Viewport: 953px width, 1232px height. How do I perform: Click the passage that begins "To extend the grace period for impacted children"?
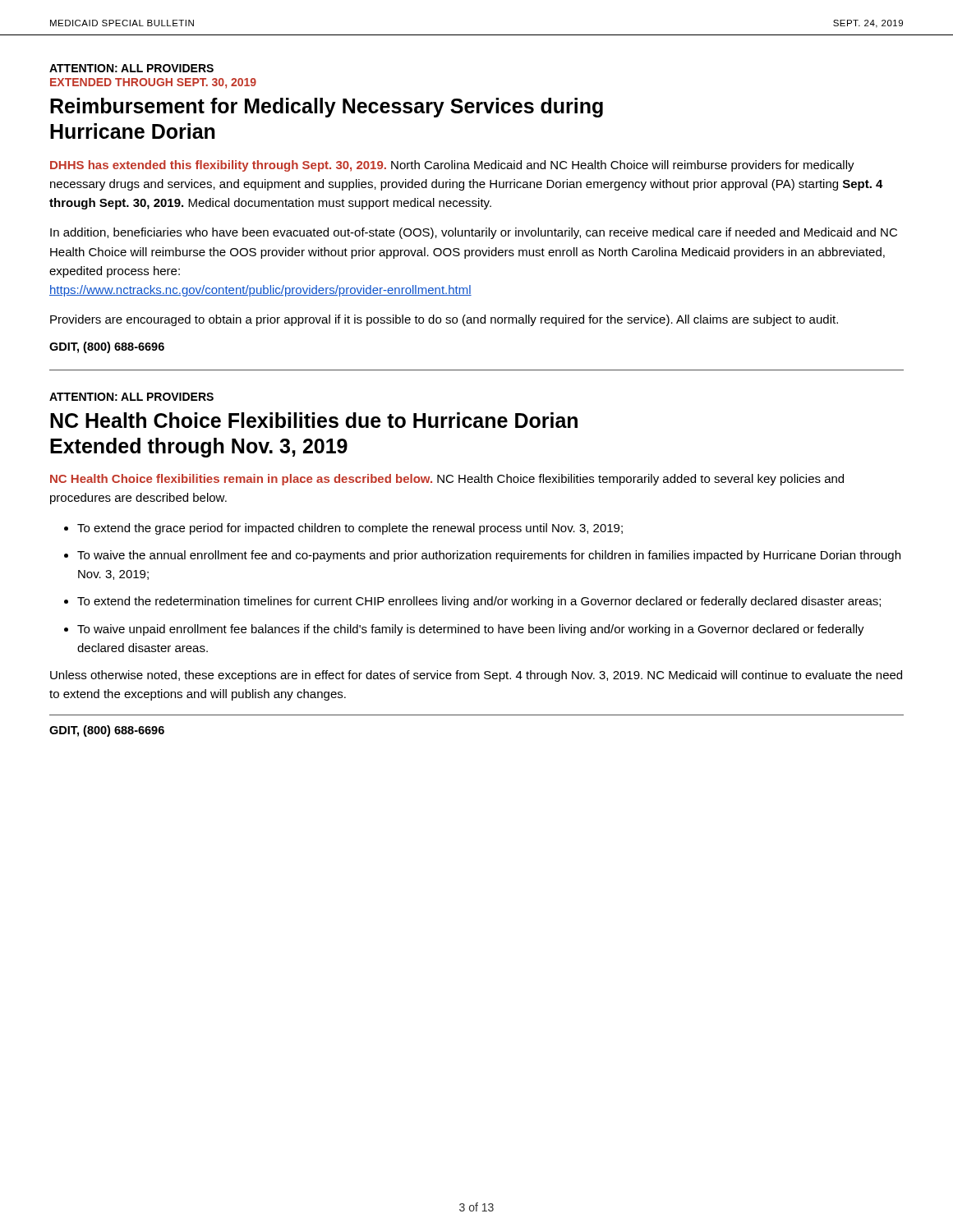coord(350,527)
